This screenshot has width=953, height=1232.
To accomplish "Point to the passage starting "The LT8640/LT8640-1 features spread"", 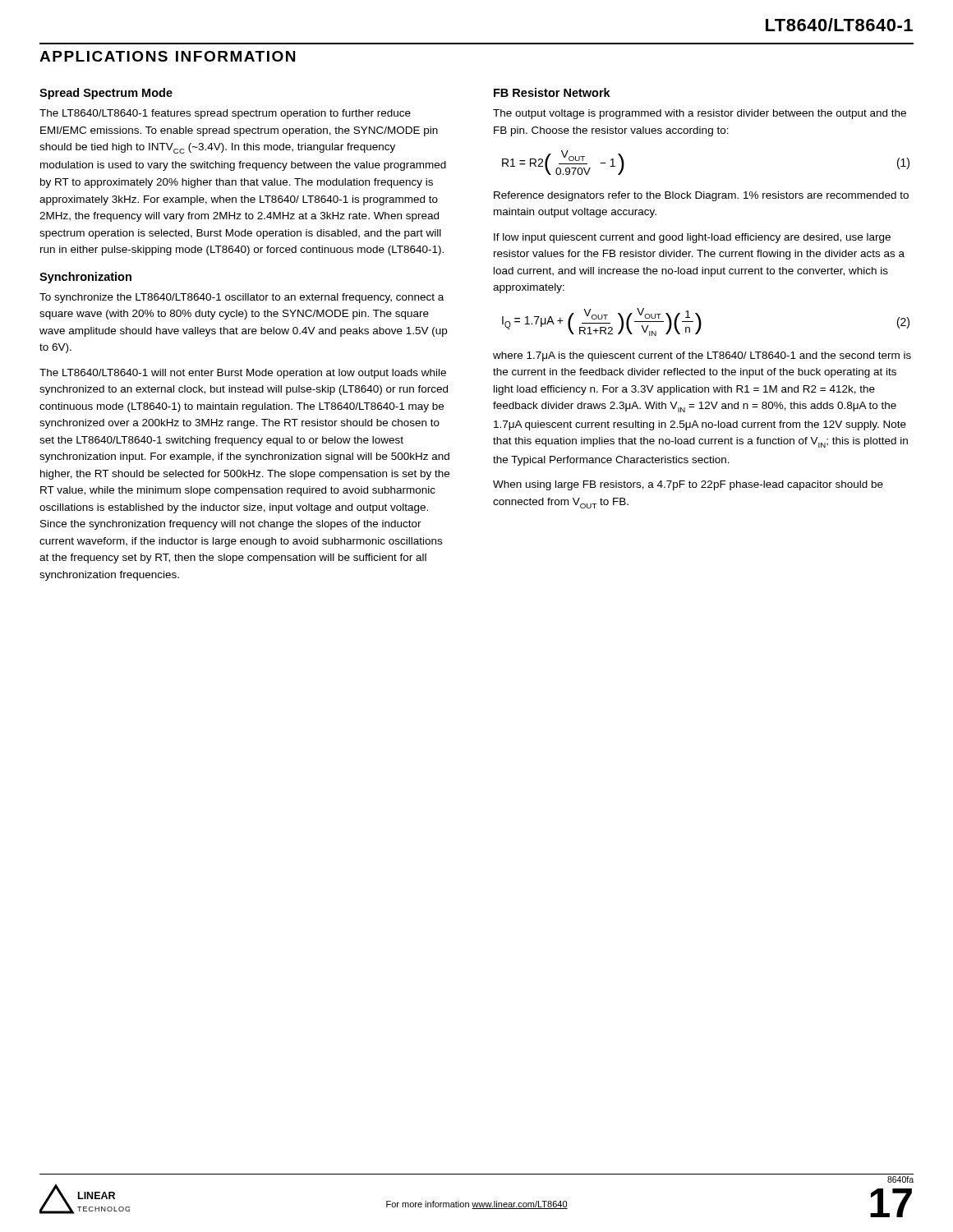I will pyautogui.click(x=243, y=181).
